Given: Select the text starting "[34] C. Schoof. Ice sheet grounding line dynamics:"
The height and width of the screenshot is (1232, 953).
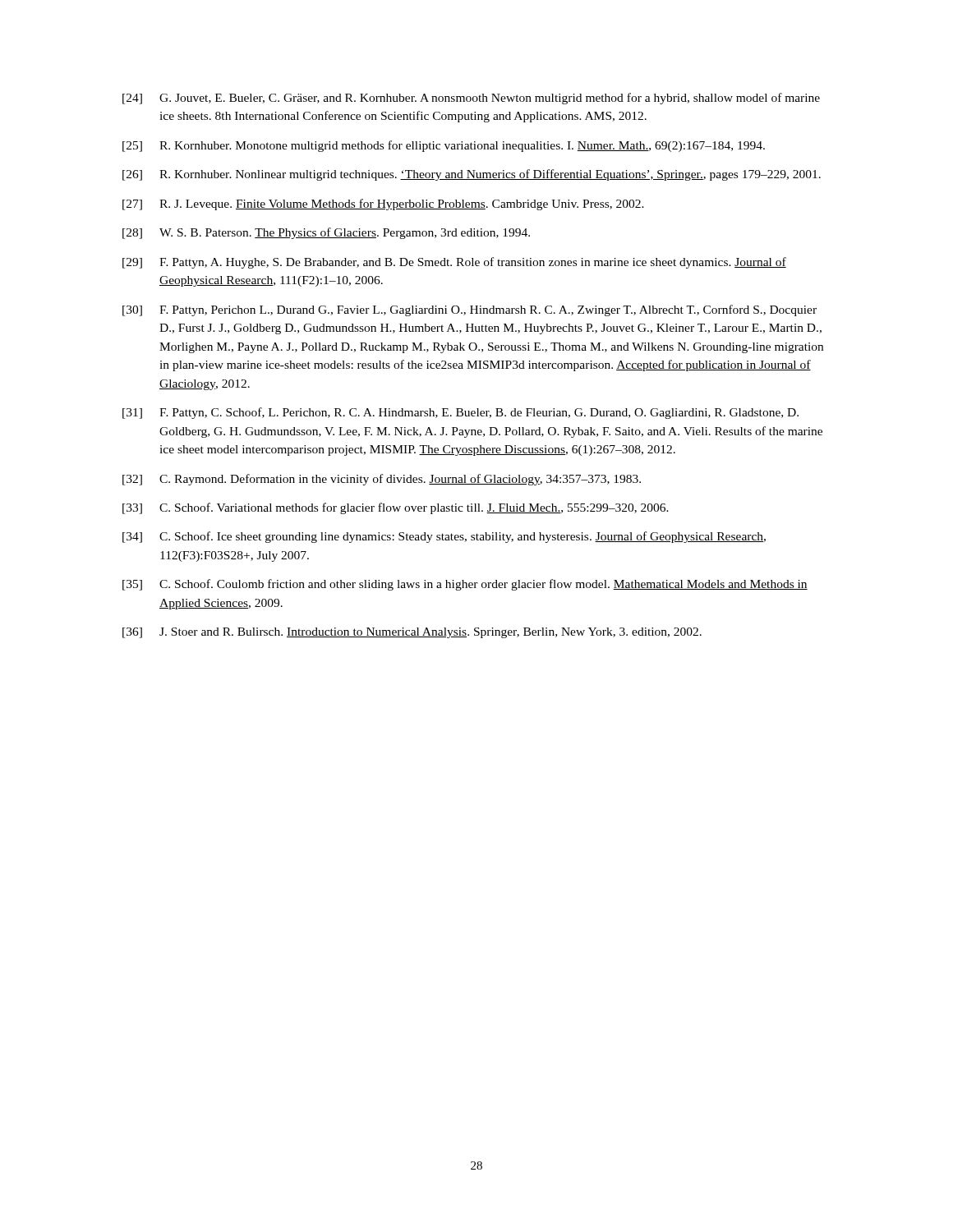Looking at the screenshot, I should pos(476,546).
